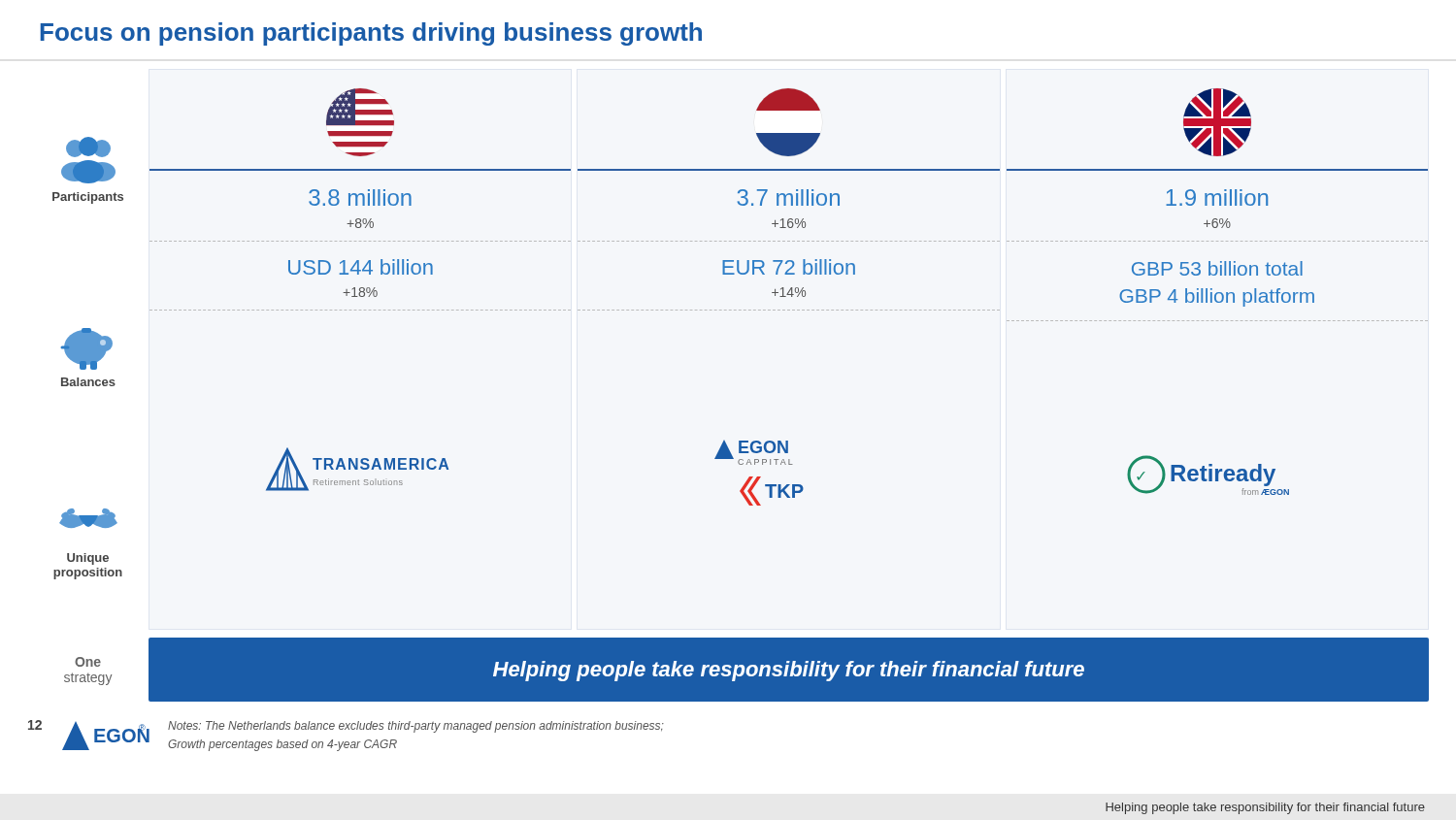Find "One strategy" on this page
Screen dimensions: 820x1456
pos(88,670)
